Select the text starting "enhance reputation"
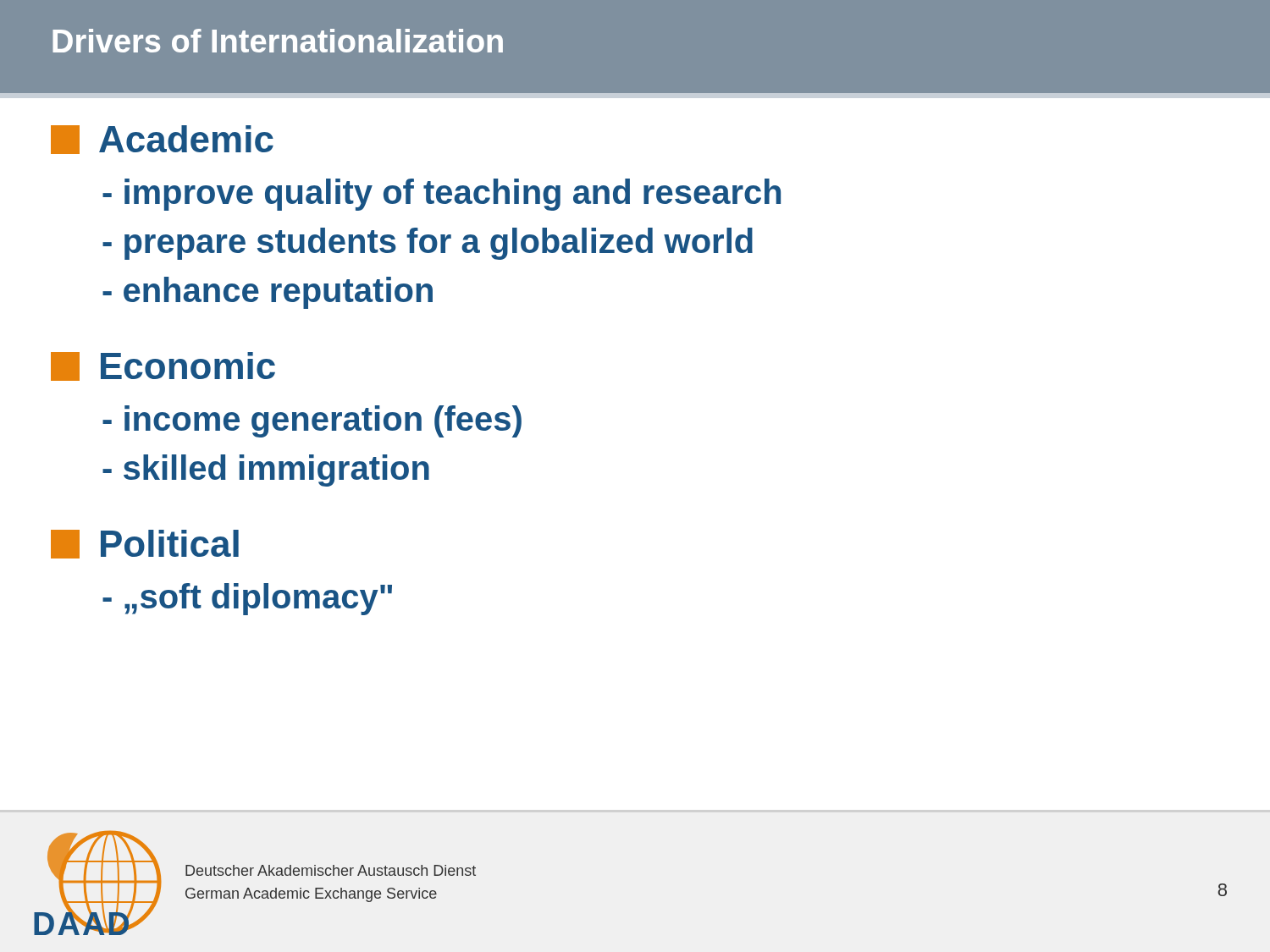Viewport: 1270px width, 952px height. 268,290
